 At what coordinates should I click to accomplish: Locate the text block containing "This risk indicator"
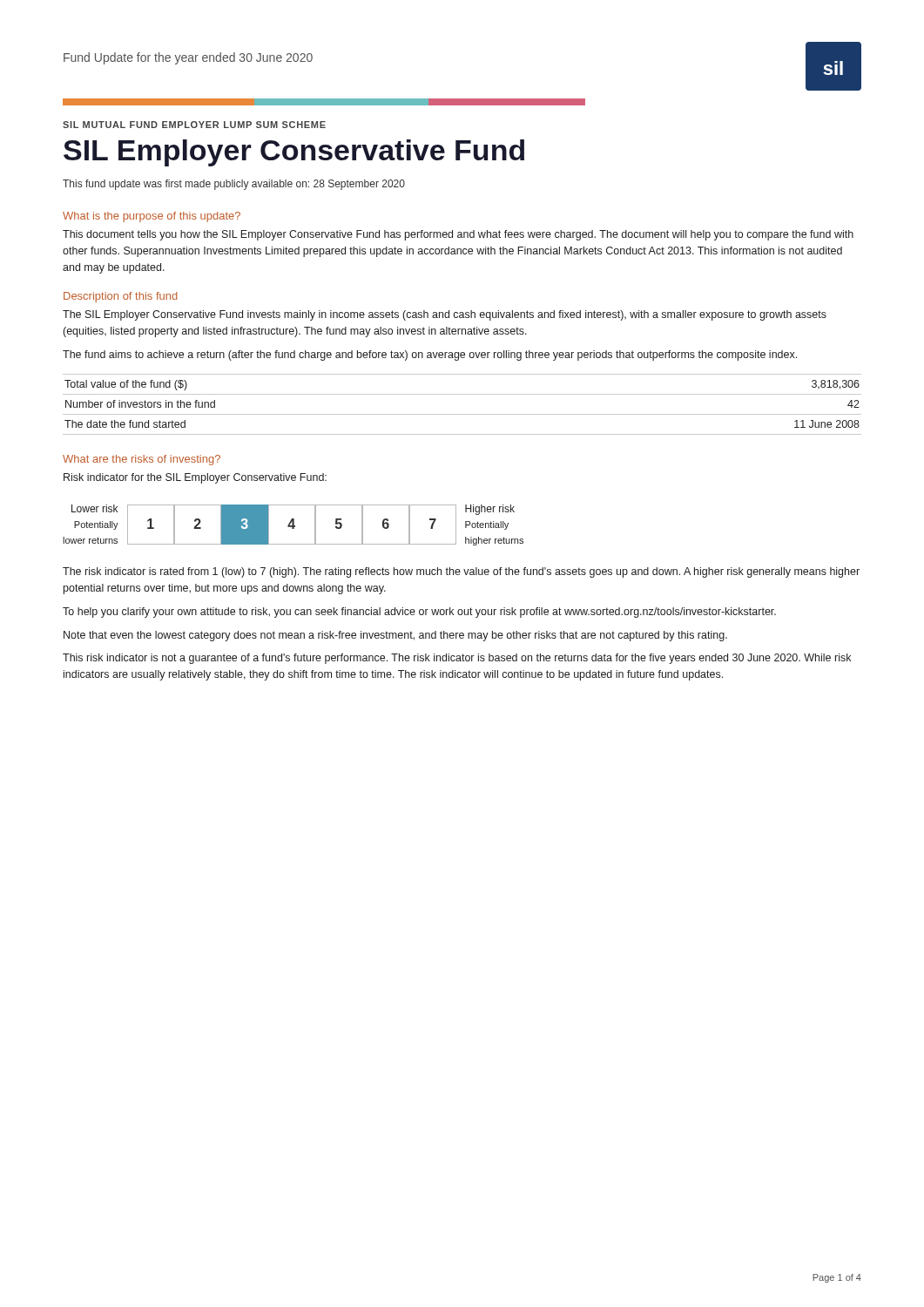click(457, 666)
